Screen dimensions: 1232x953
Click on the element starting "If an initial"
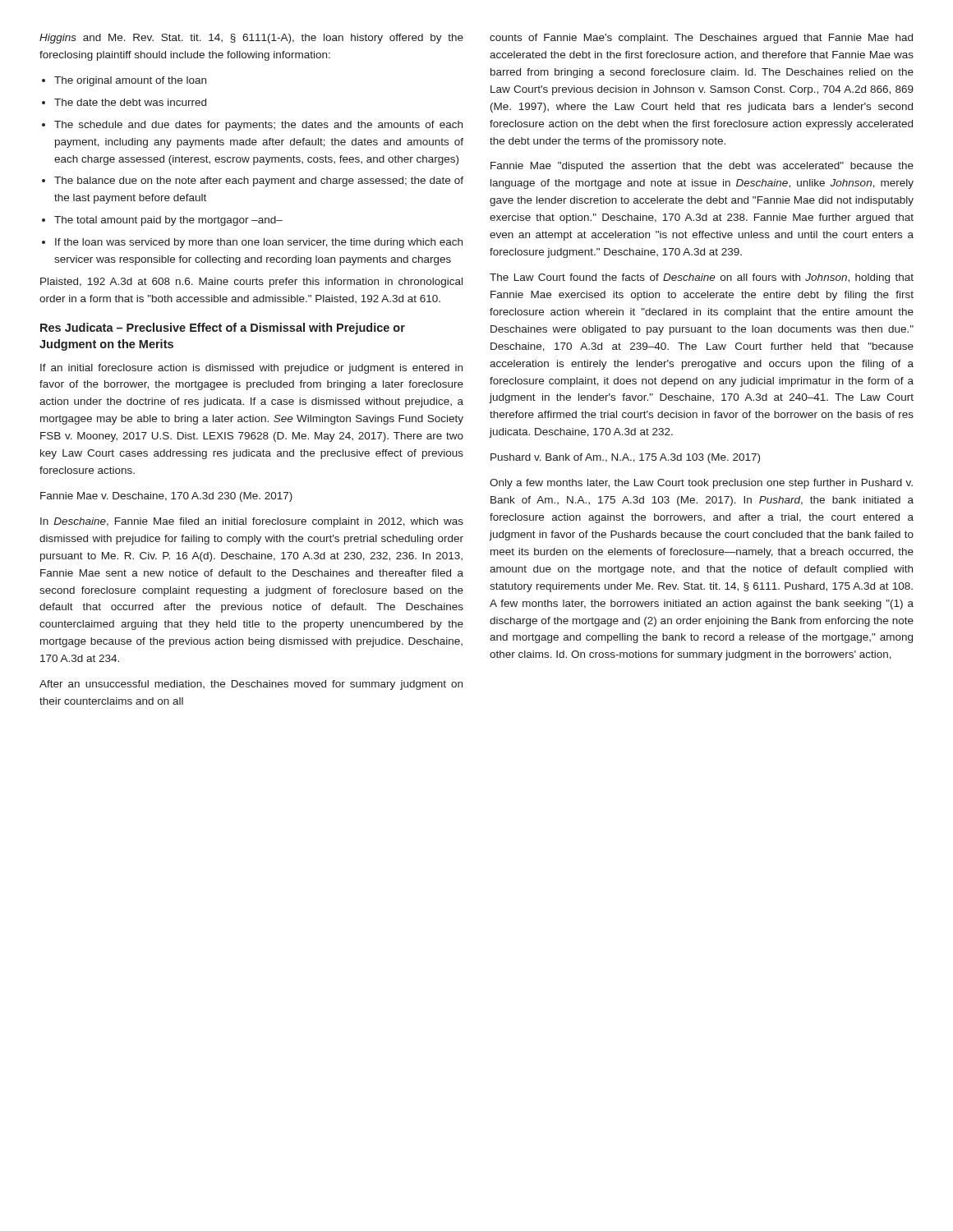(x=251, y=419)
